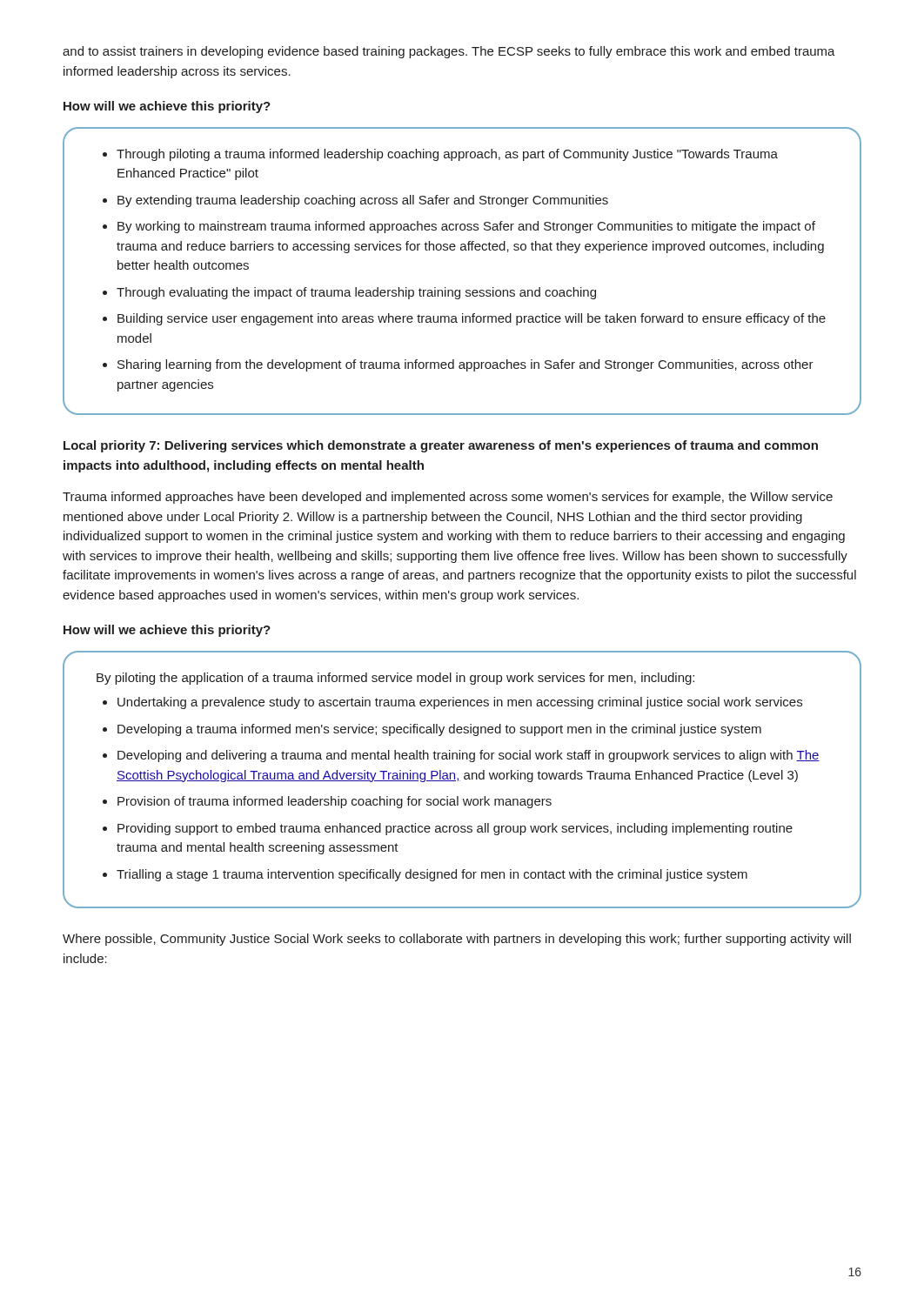Screen dimensions: 1305x924
Task: Find the section header on this page that starts "Local priority 7: Delivering"
Action: pos(441,455)
